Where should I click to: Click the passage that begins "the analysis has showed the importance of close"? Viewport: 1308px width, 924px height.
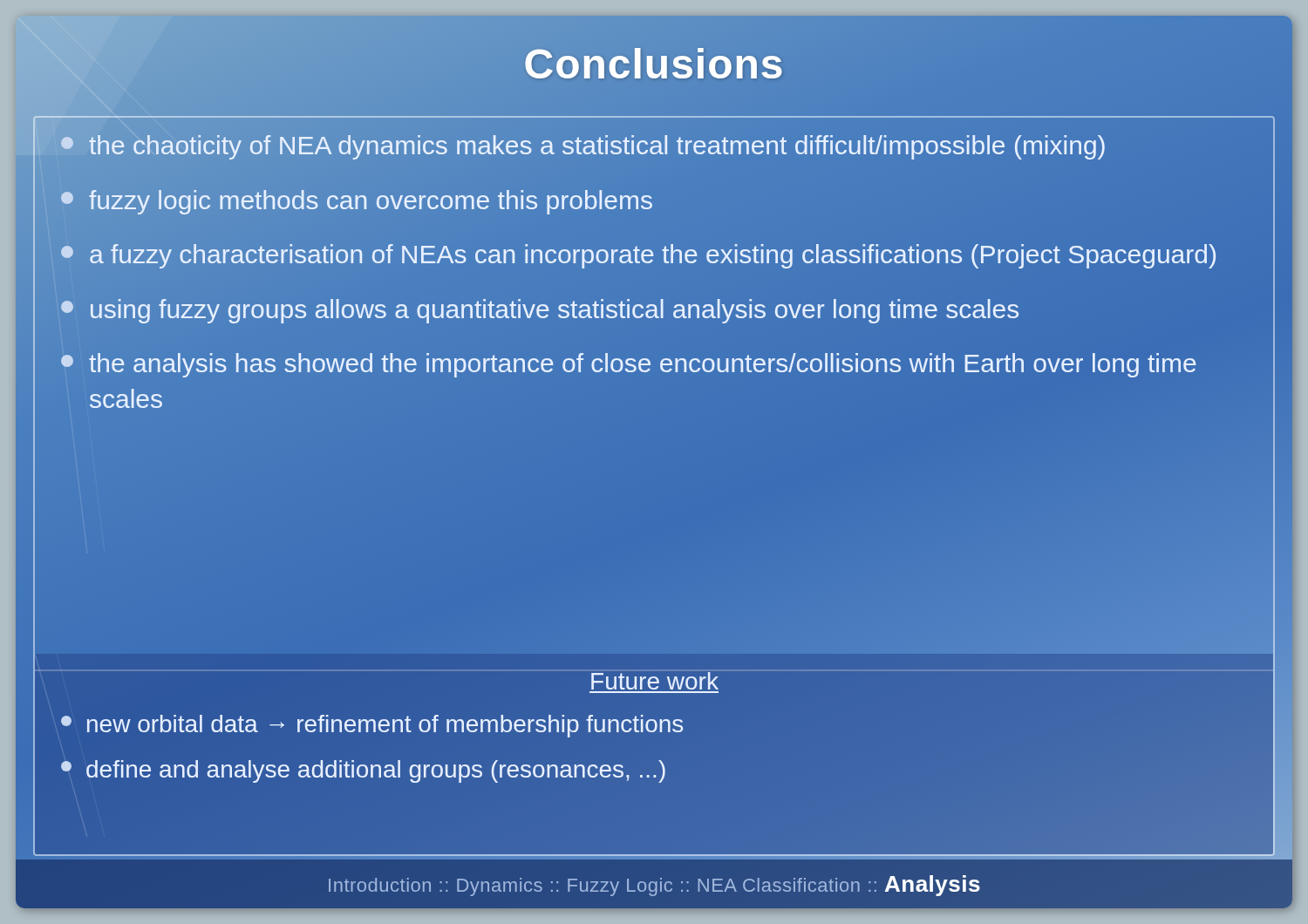click(x=654, y=381)
